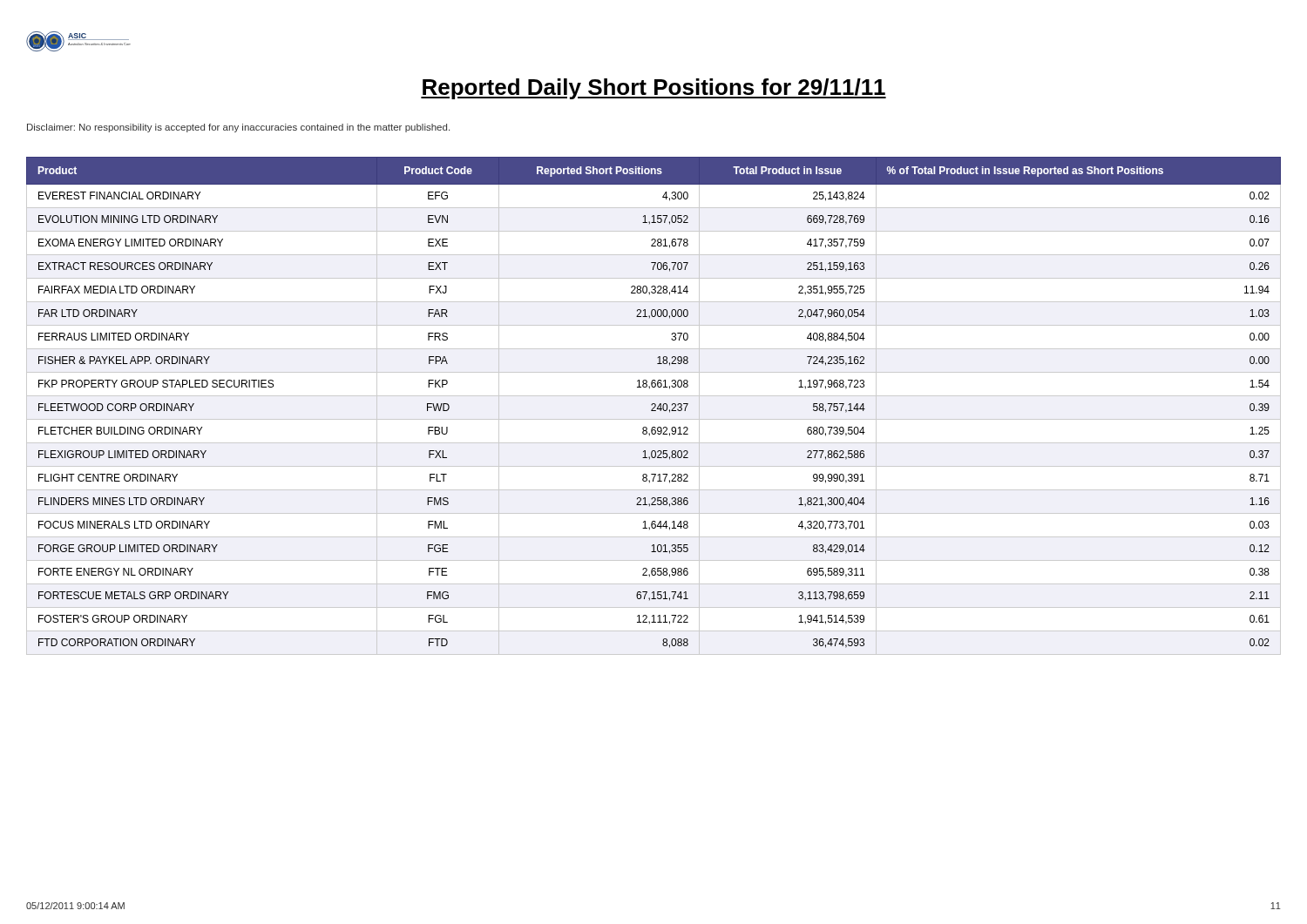Click on the title containing "Reported Daily Short Positions for"
The image size is (1307, 924).
654,88
